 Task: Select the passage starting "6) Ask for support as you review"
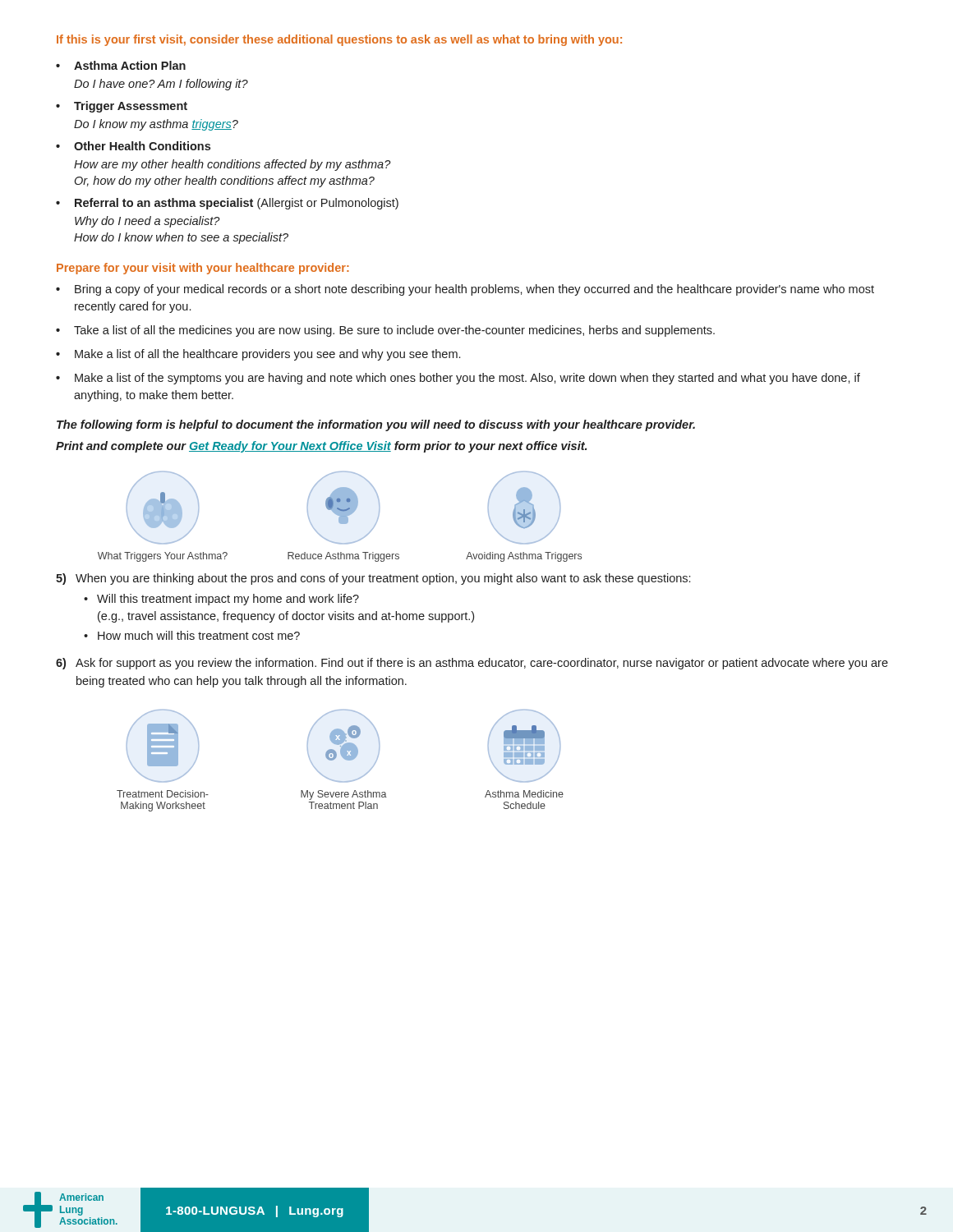476,673
